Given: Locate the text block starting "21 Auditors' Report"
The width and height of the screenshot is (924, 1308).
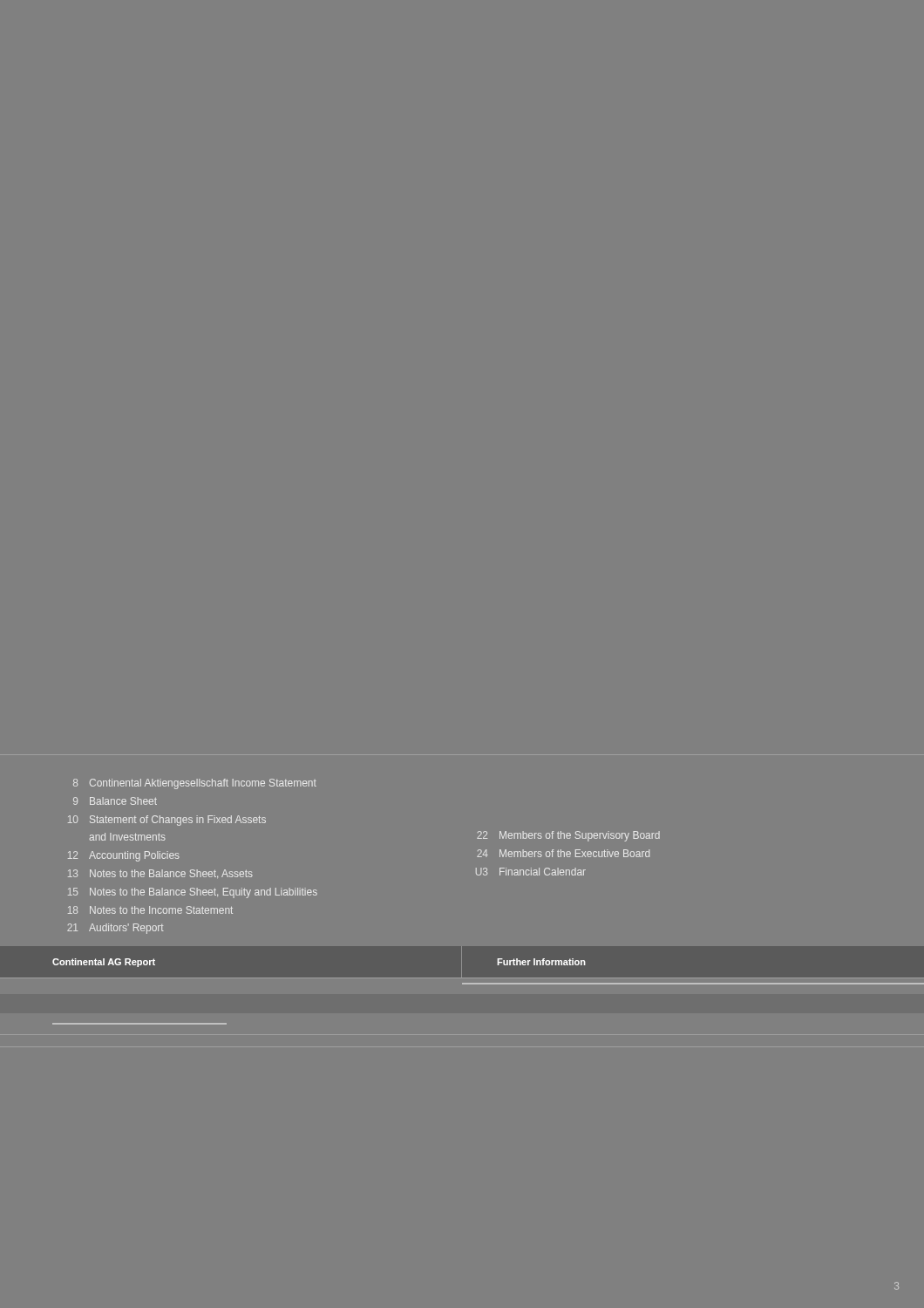Looking at the screenshot, I should (108, 928).
